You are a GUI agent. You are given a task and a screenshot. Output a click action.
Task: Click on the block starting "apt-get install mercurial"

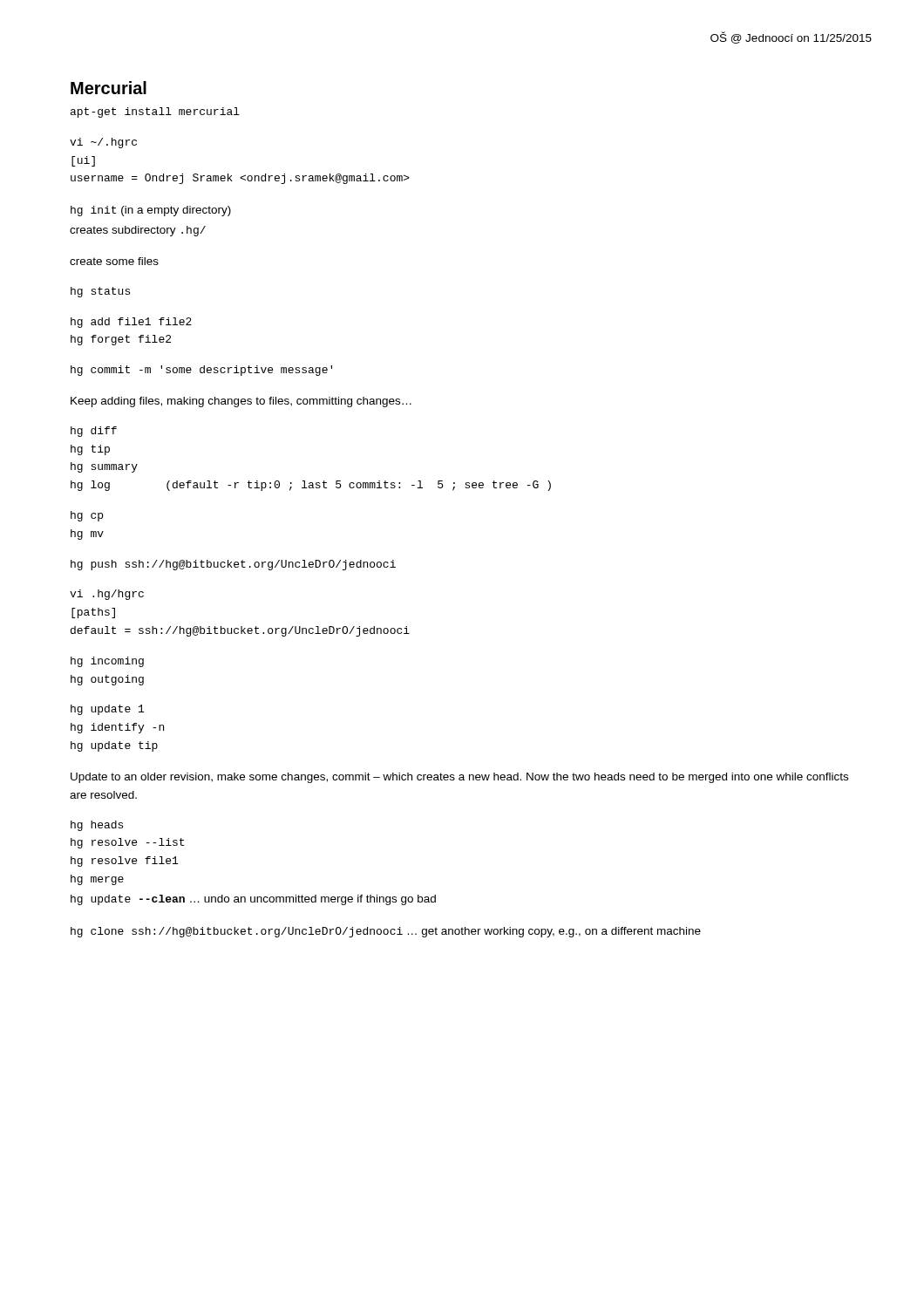[x=155, y=112]
